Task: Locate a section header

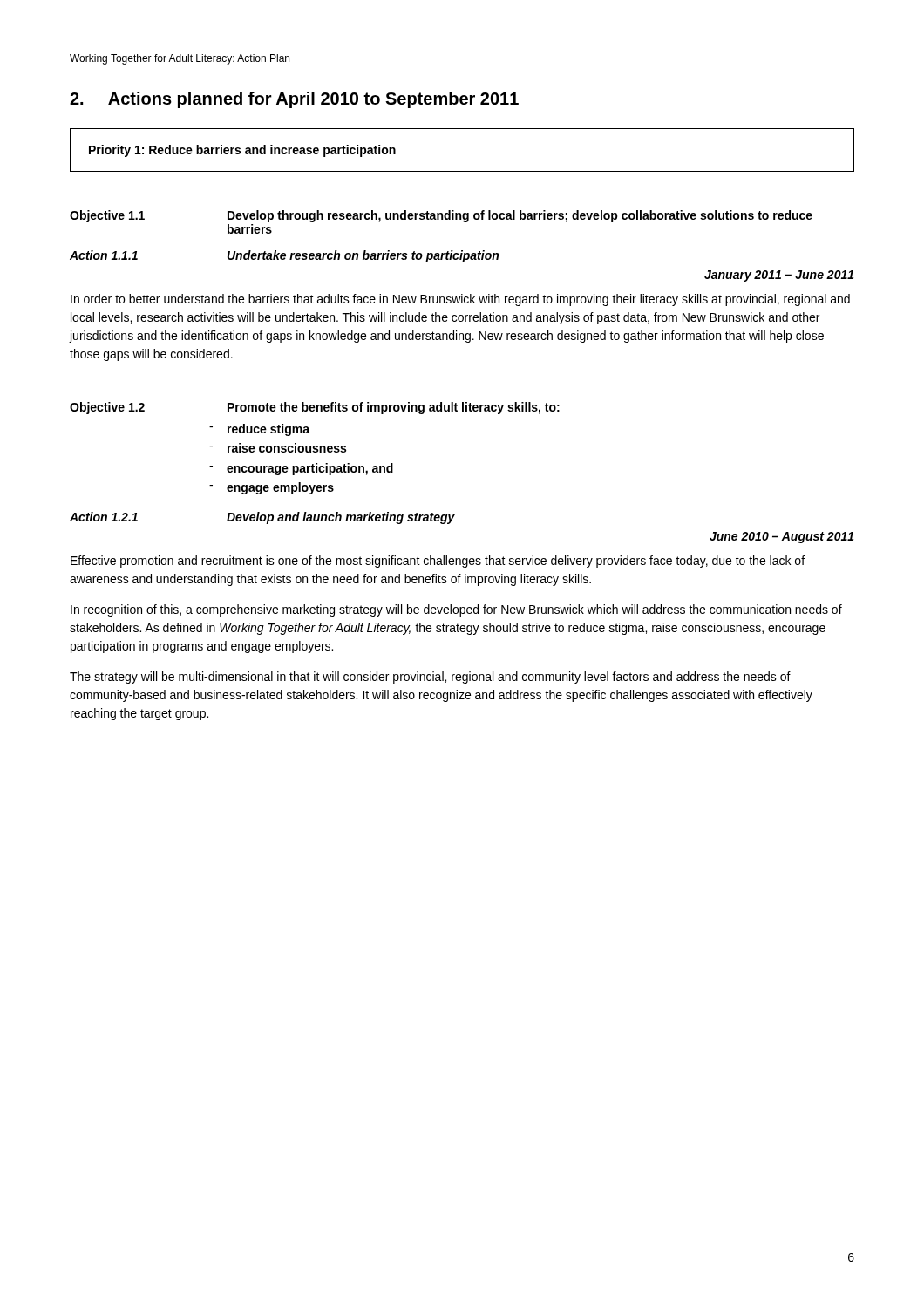Action: 294,99
